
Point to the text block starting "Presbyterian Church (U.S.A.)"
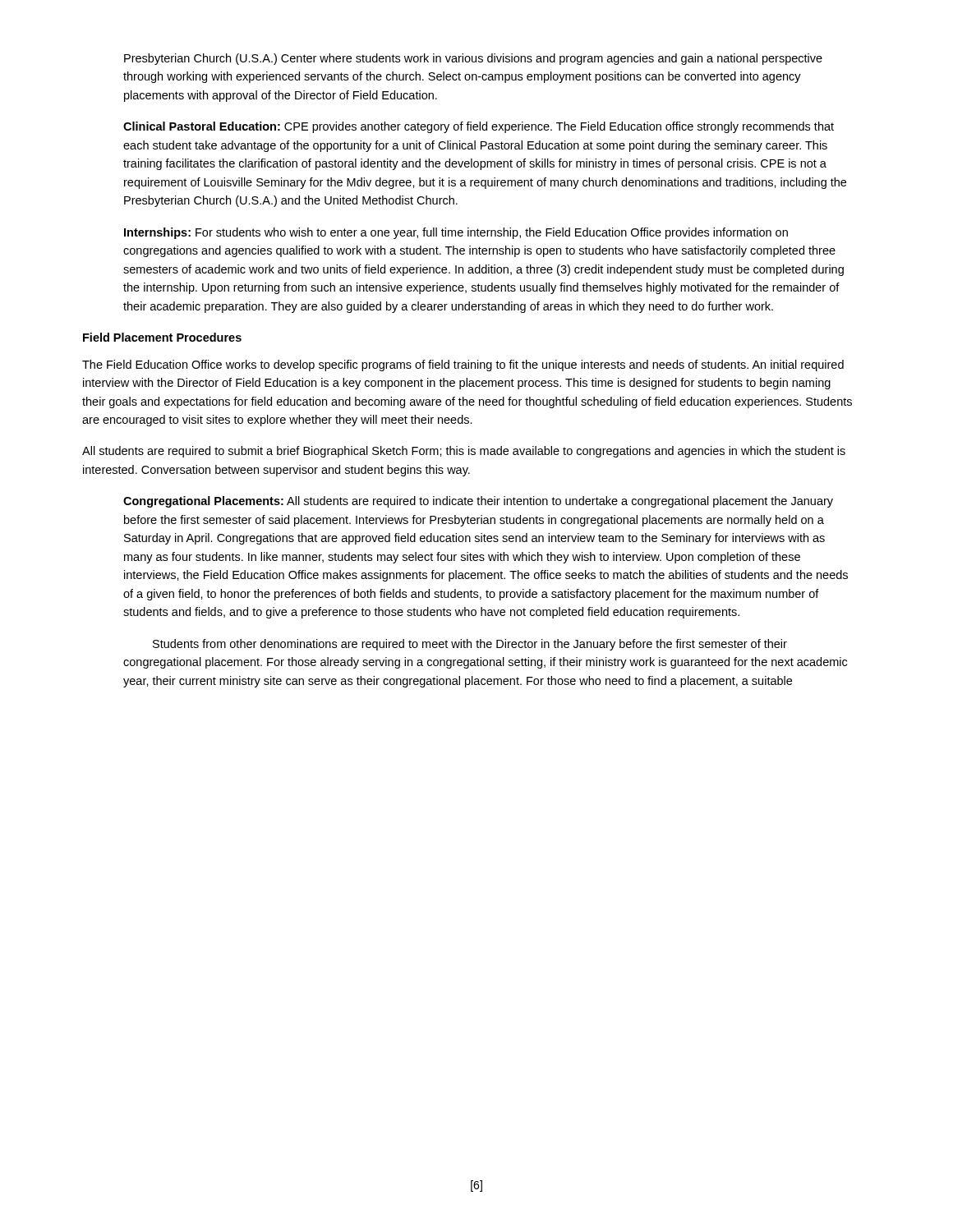click(473, 77)
